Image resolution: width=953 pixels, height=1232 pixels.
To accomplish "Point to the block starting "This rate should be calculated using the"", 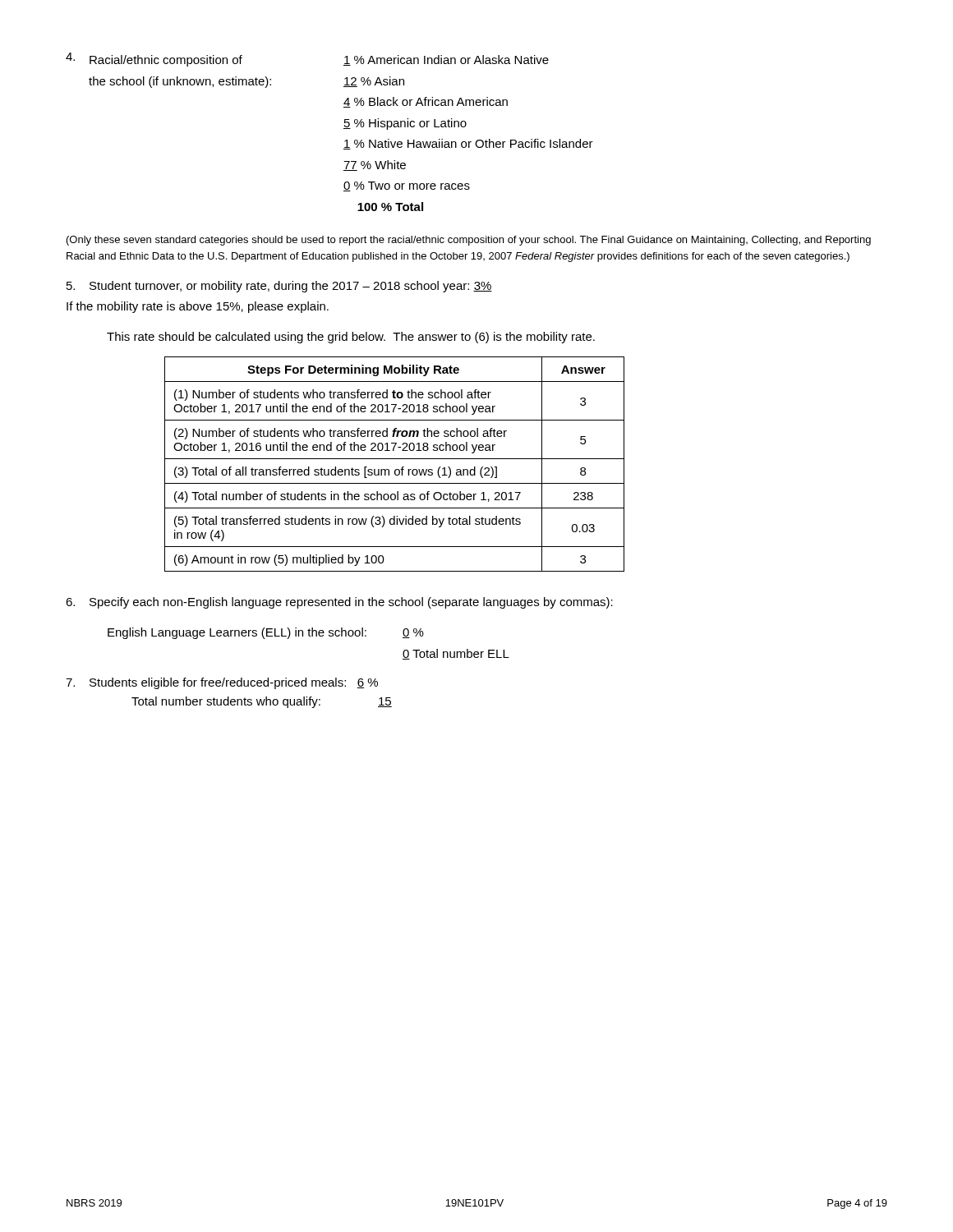I will [x=351, y=336].
